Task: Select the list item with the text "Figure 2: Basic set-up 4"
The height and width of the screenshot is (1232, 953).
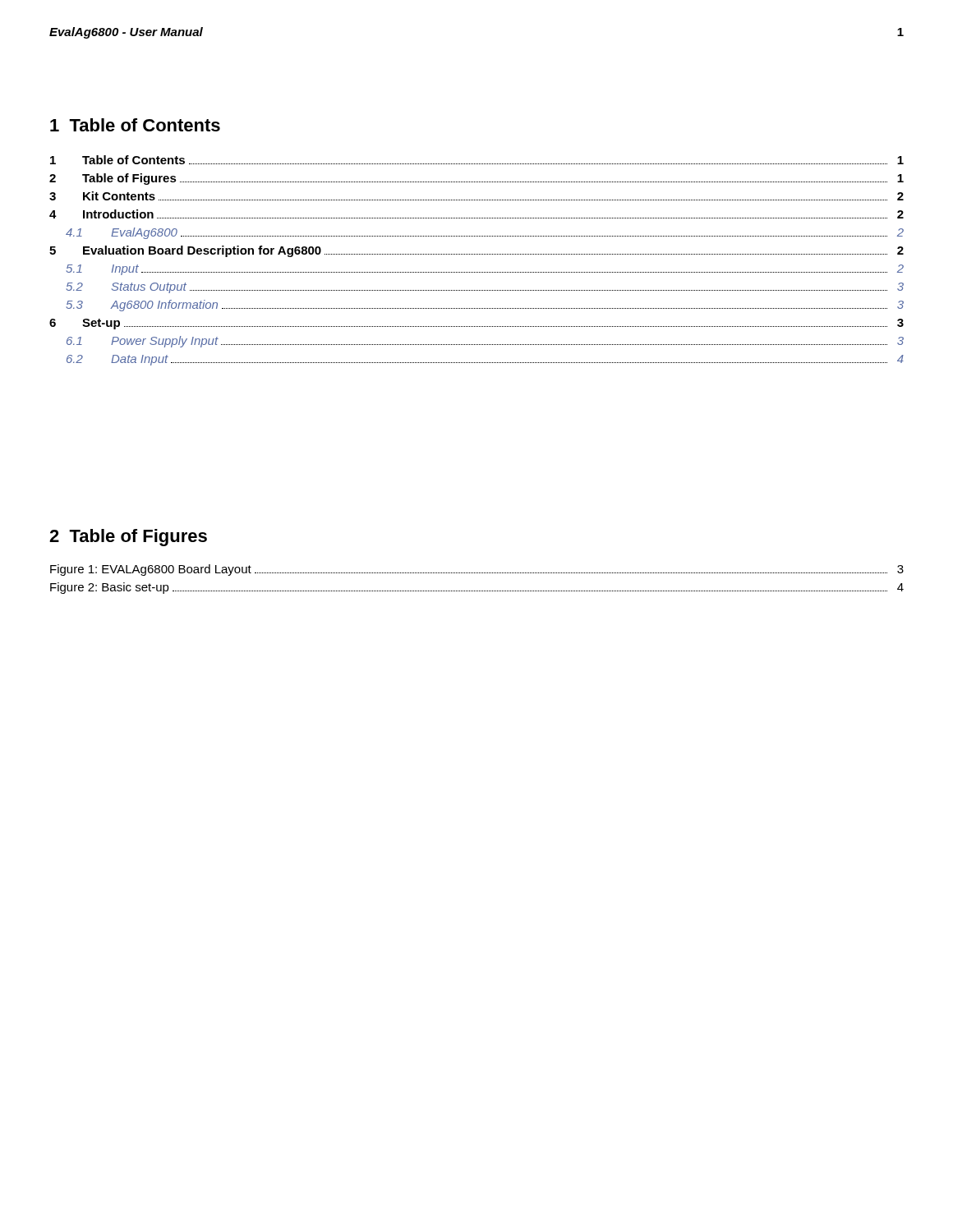Action: [476, 587]
